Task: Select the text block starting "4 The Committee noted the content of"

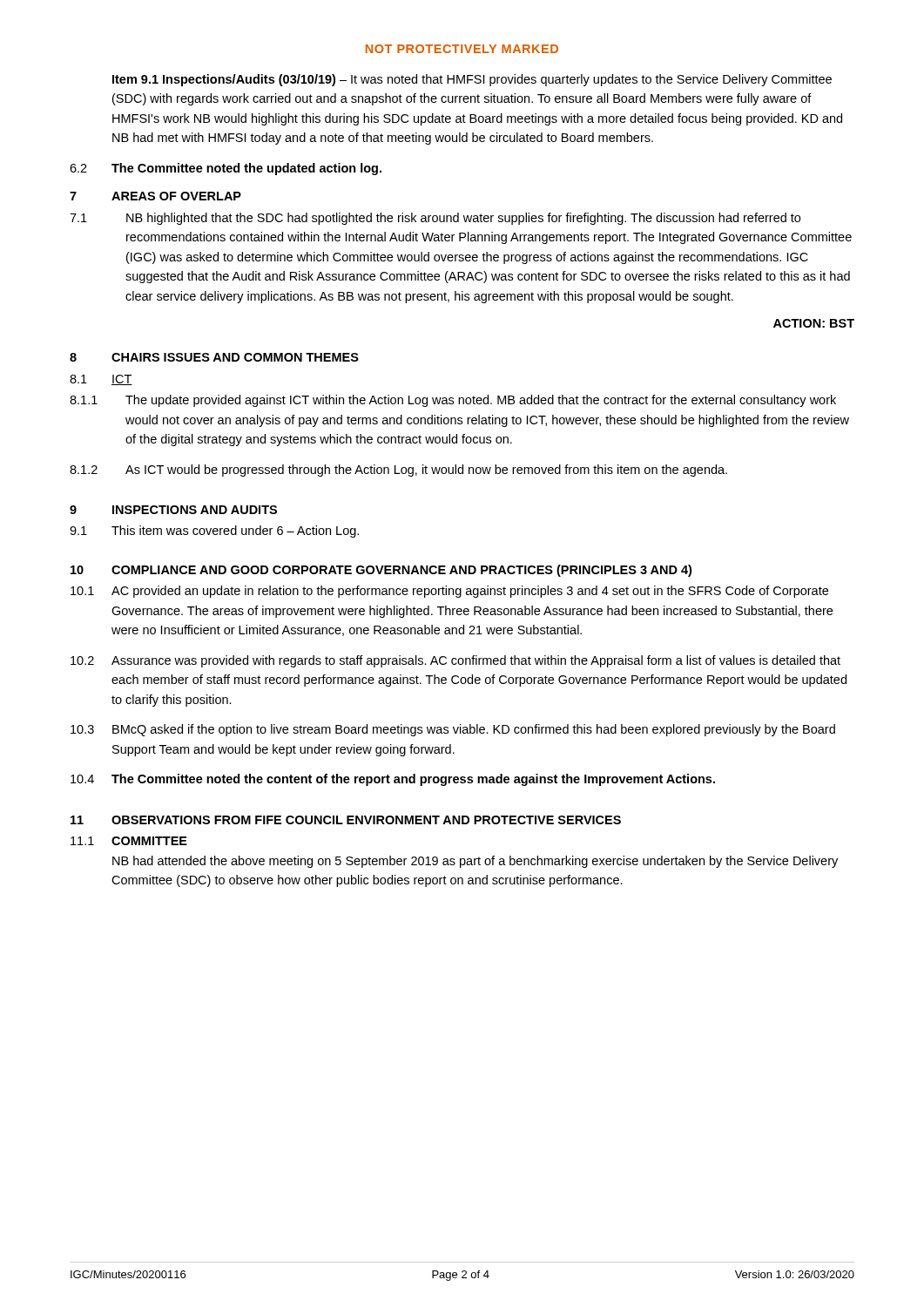Action: tap(462, 779)
